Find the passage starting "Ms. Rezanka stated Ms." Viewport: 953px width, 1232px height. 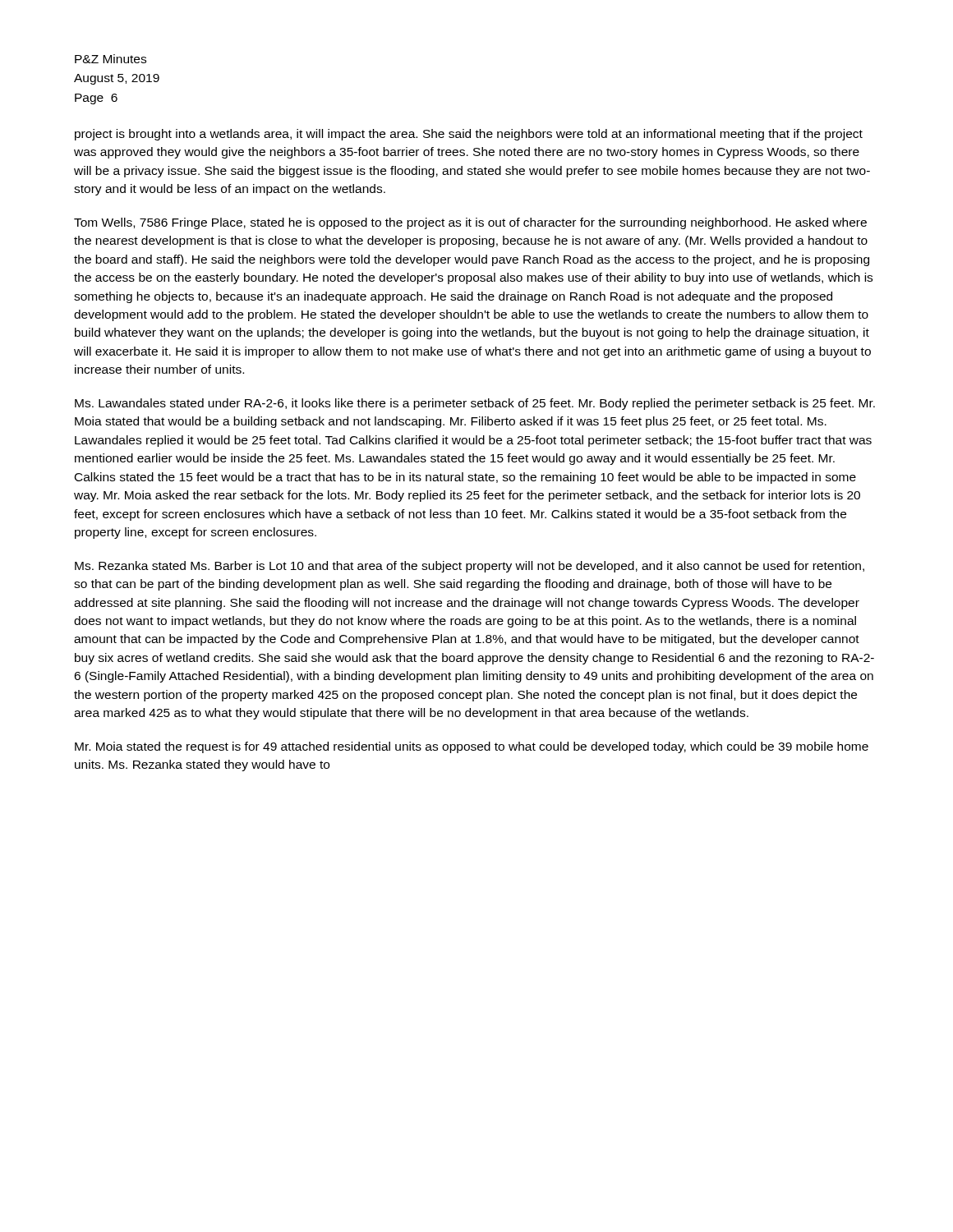point(474,639)
